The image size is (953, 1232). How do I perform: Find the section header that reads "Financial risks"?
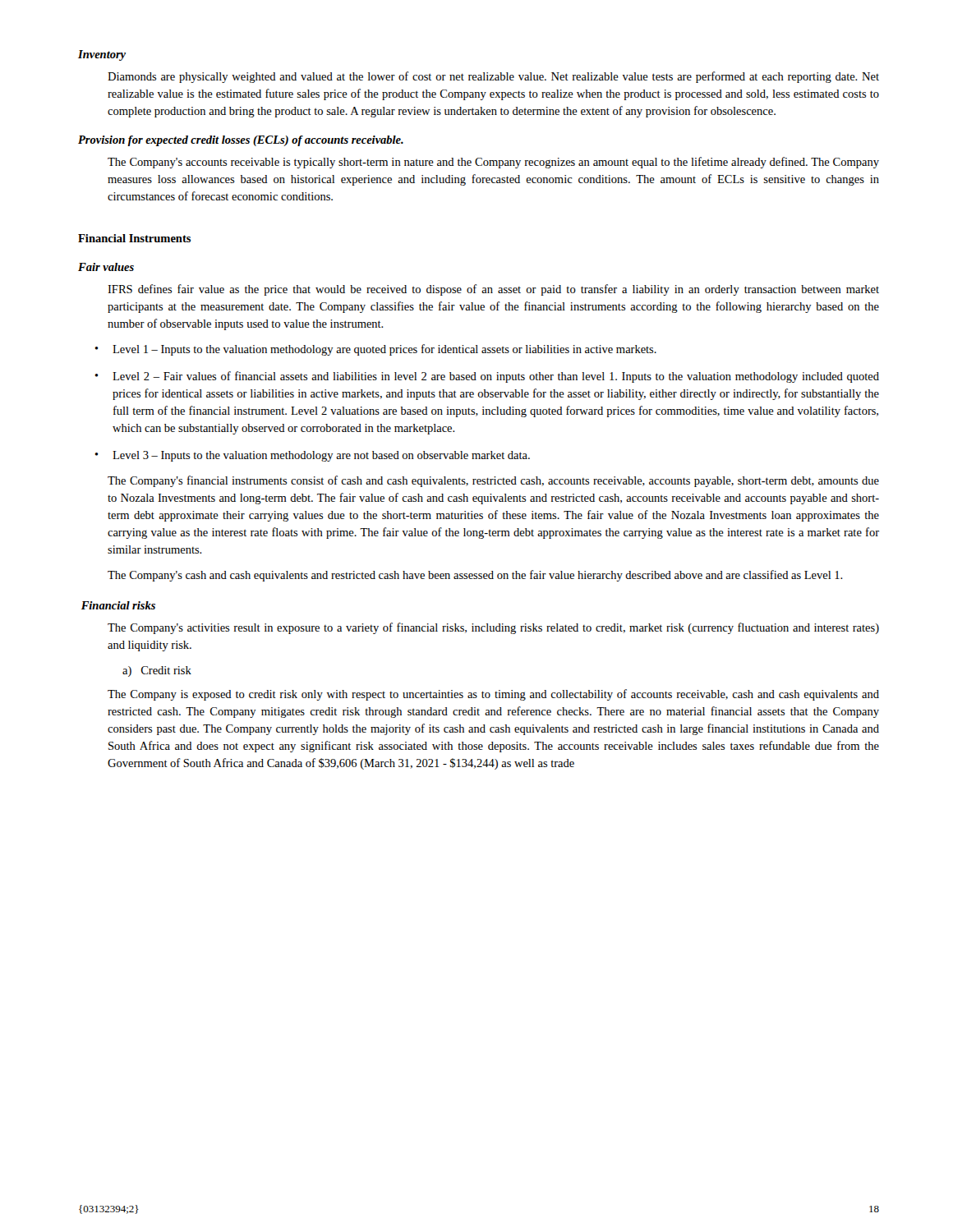pyautogui.click(x=117, y=606)
